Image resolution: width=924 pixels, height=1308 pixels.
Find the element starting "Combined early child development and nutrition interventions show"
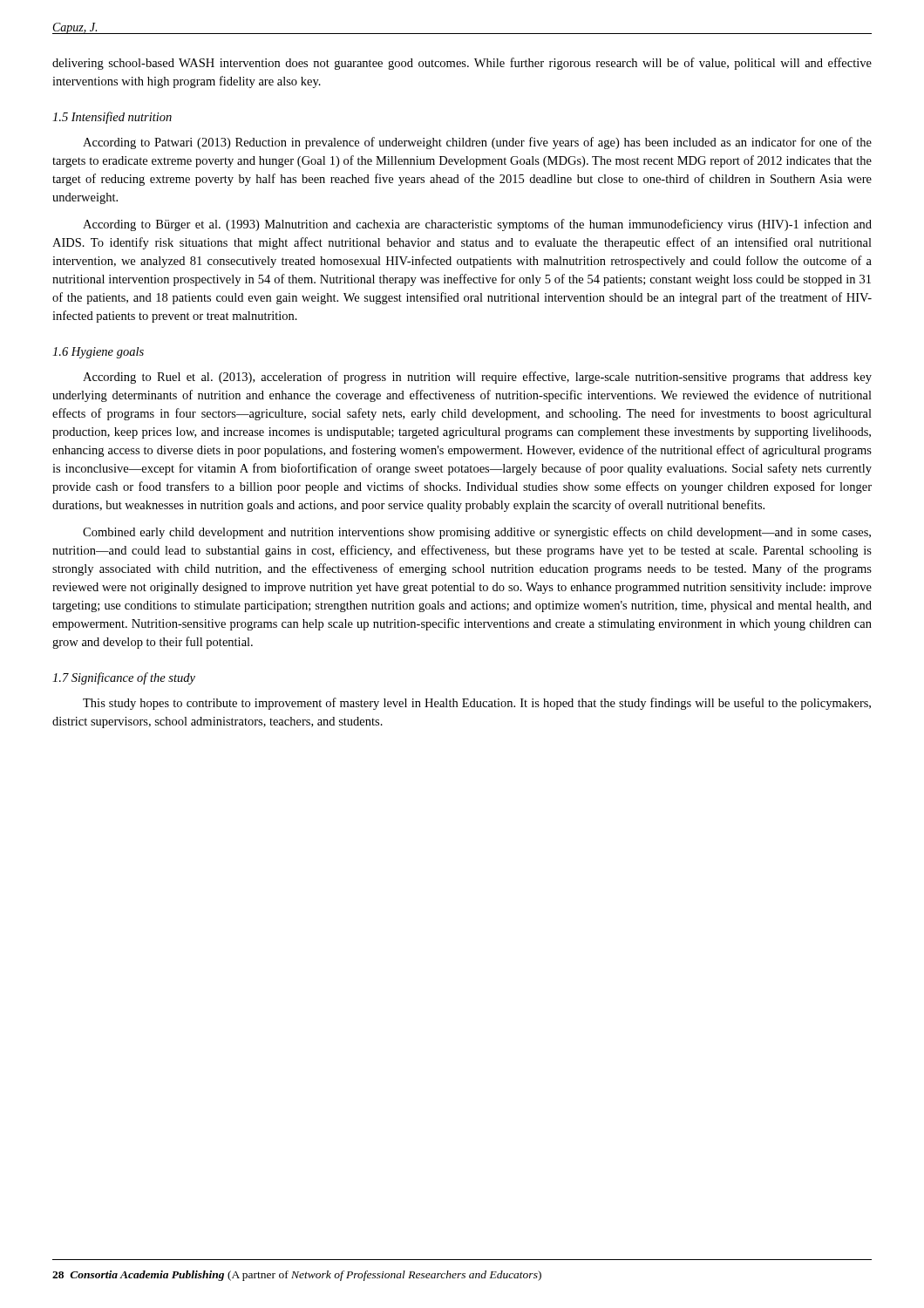tap(462, 587)
